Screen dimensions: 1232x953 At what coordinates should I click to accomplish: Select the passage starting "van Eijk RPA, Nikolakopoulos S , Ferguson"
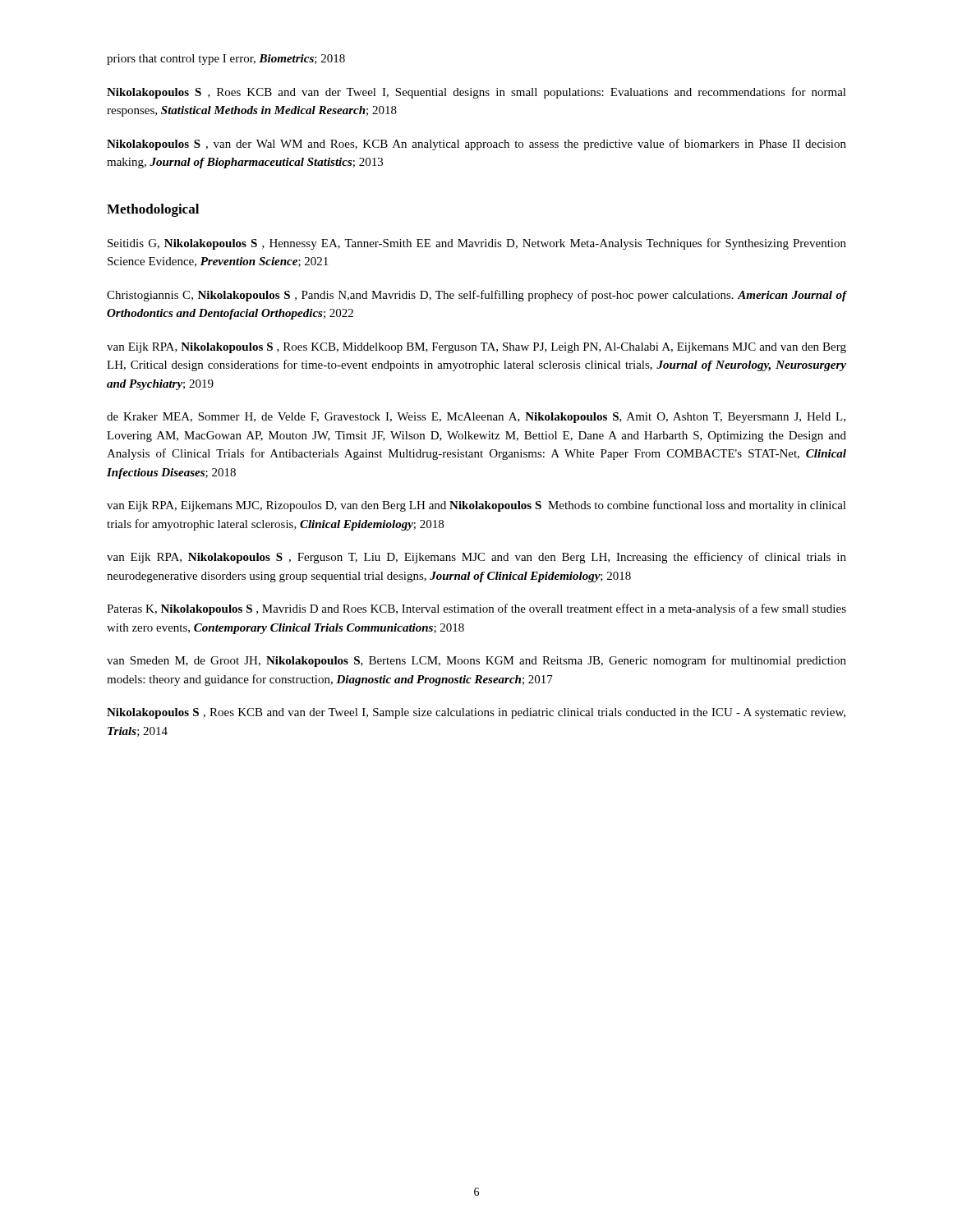click(476, 566)
